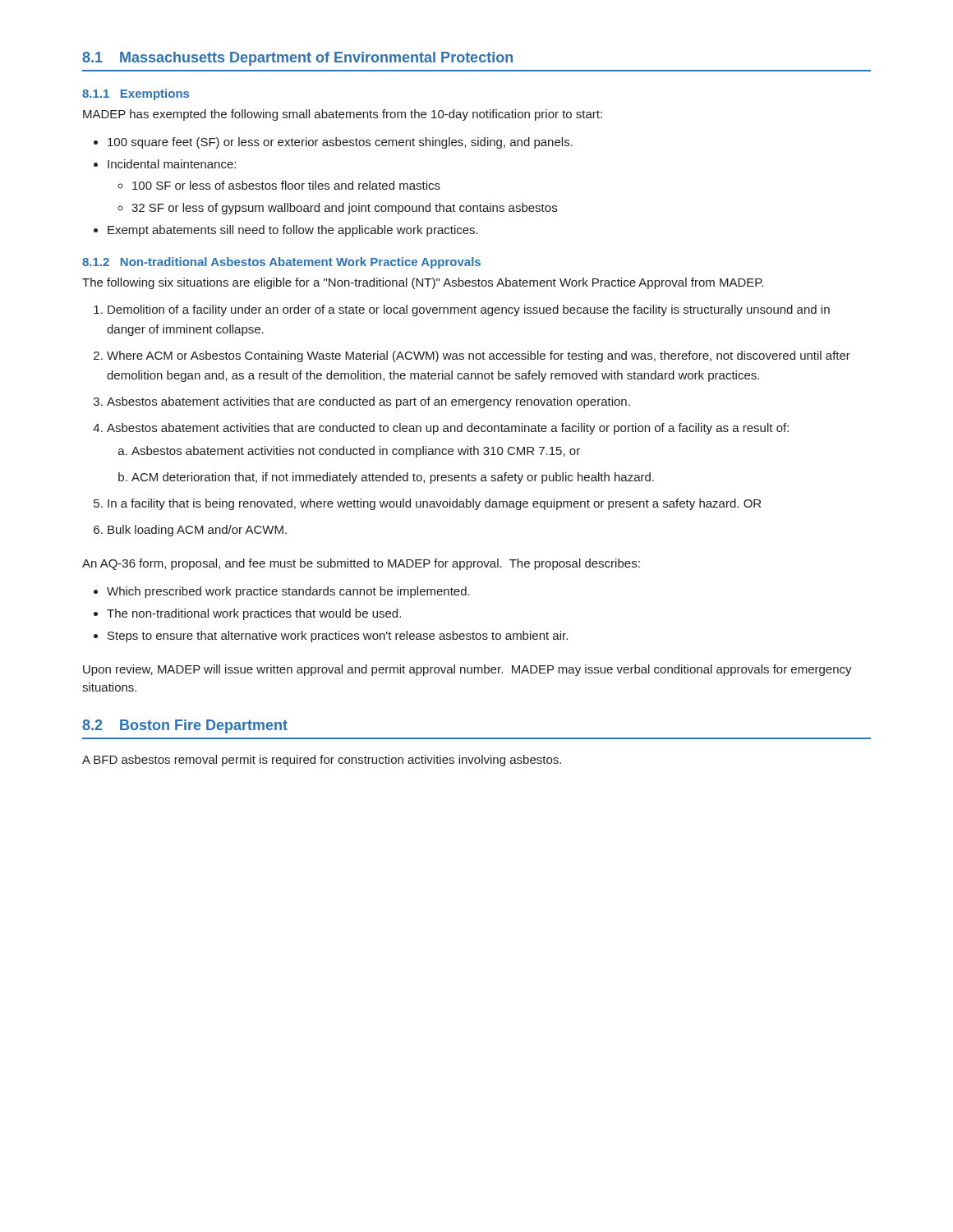Find the element starting "Incidental maintenance: 100 SF"
The image size is (953, 1232).
(172, 164)
